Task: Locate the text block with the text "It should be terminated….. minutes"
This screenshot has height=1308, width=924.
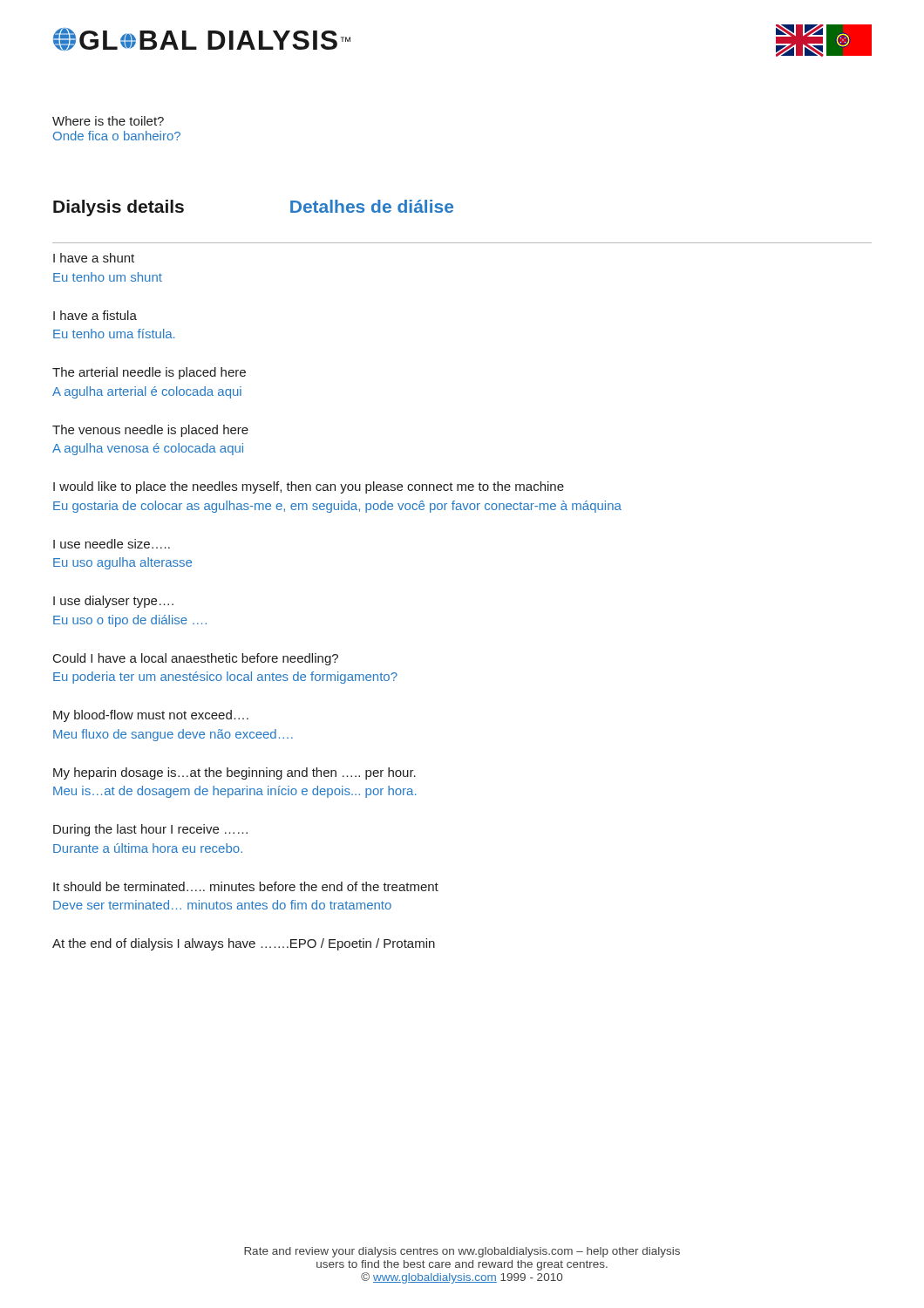Action: point(246,886)
